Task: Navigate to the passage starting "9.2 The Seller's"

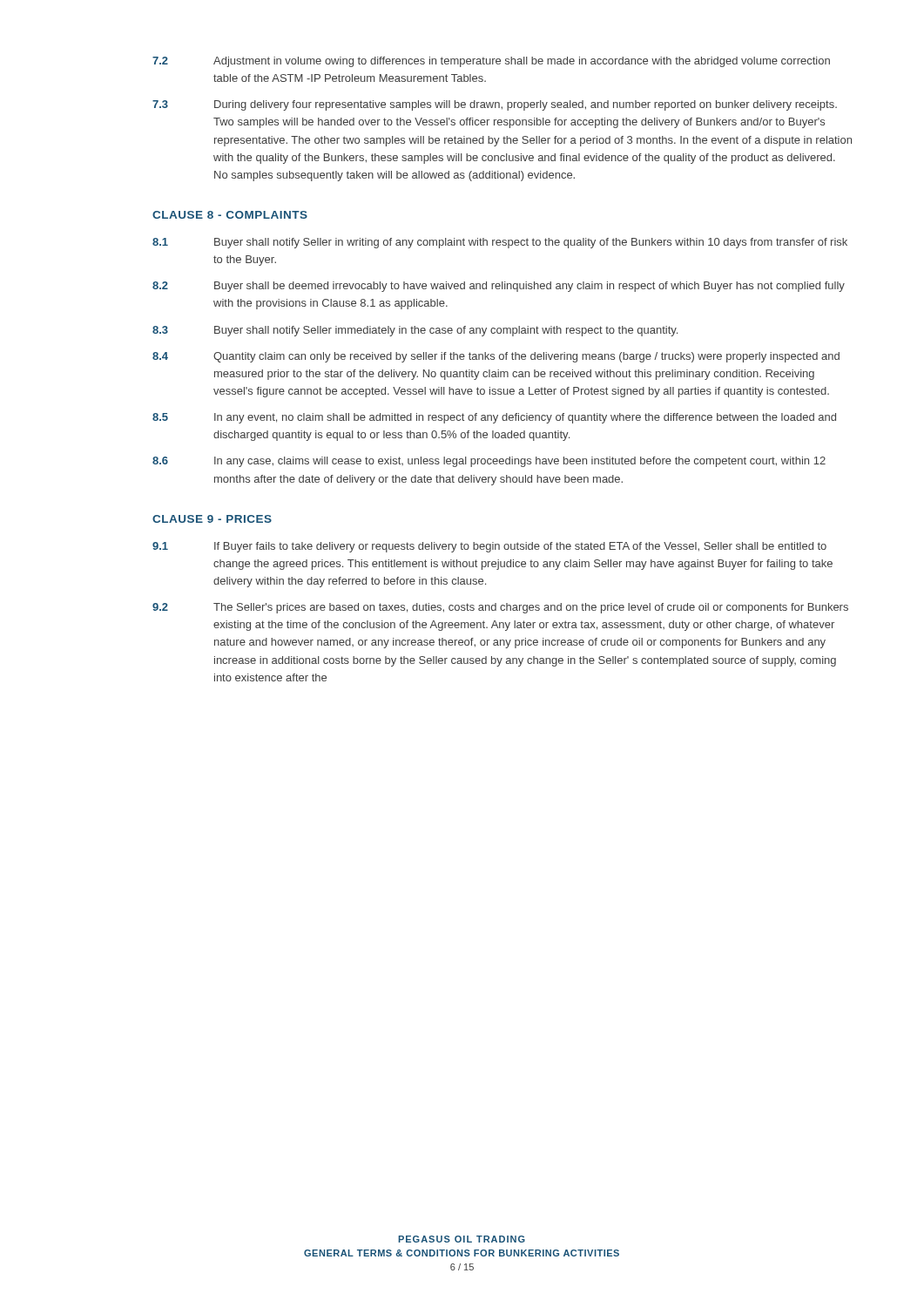Action: coord(503,643)
